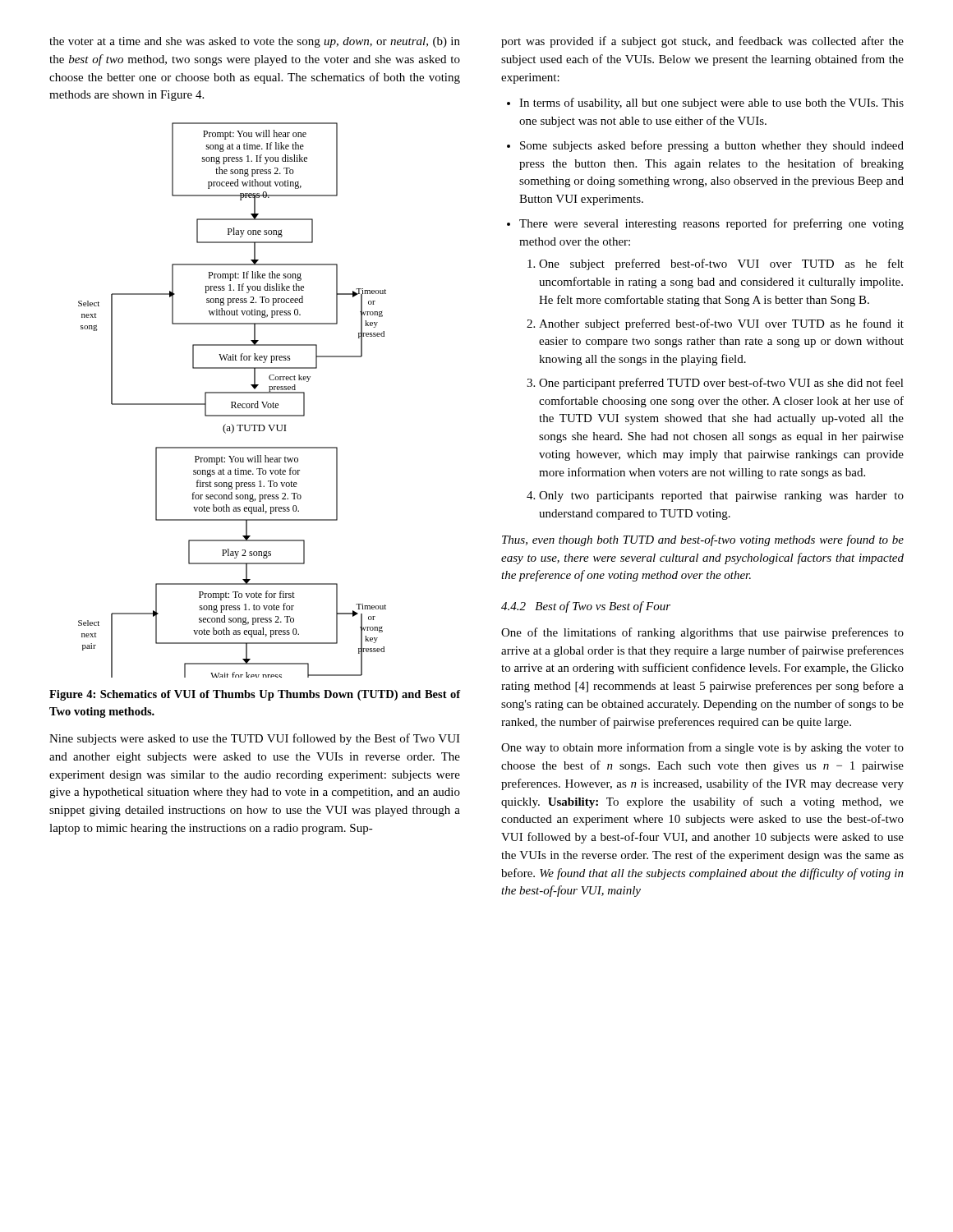The width and height of the screenshot is (953, 1232).
Task: Locate the block of text that opens with "port was provided if a"
Action: pos(702,60)
